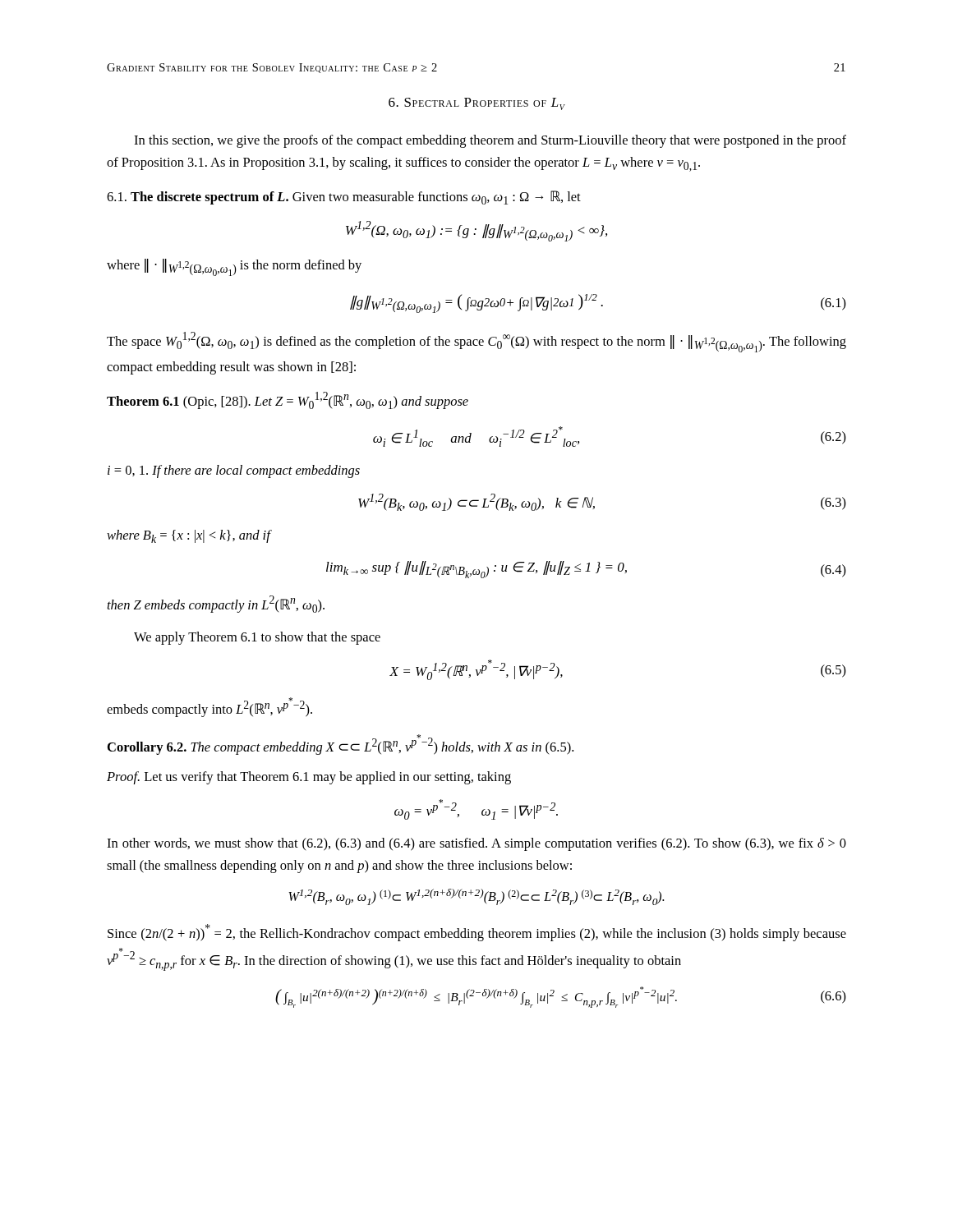Image resolution: width=953 pixels, height=1232 pixels.
Task: Locate the formula that opens with "ω0 = vp*−2, ω1"
Action: pyautogui.click(x=476, y=811)
